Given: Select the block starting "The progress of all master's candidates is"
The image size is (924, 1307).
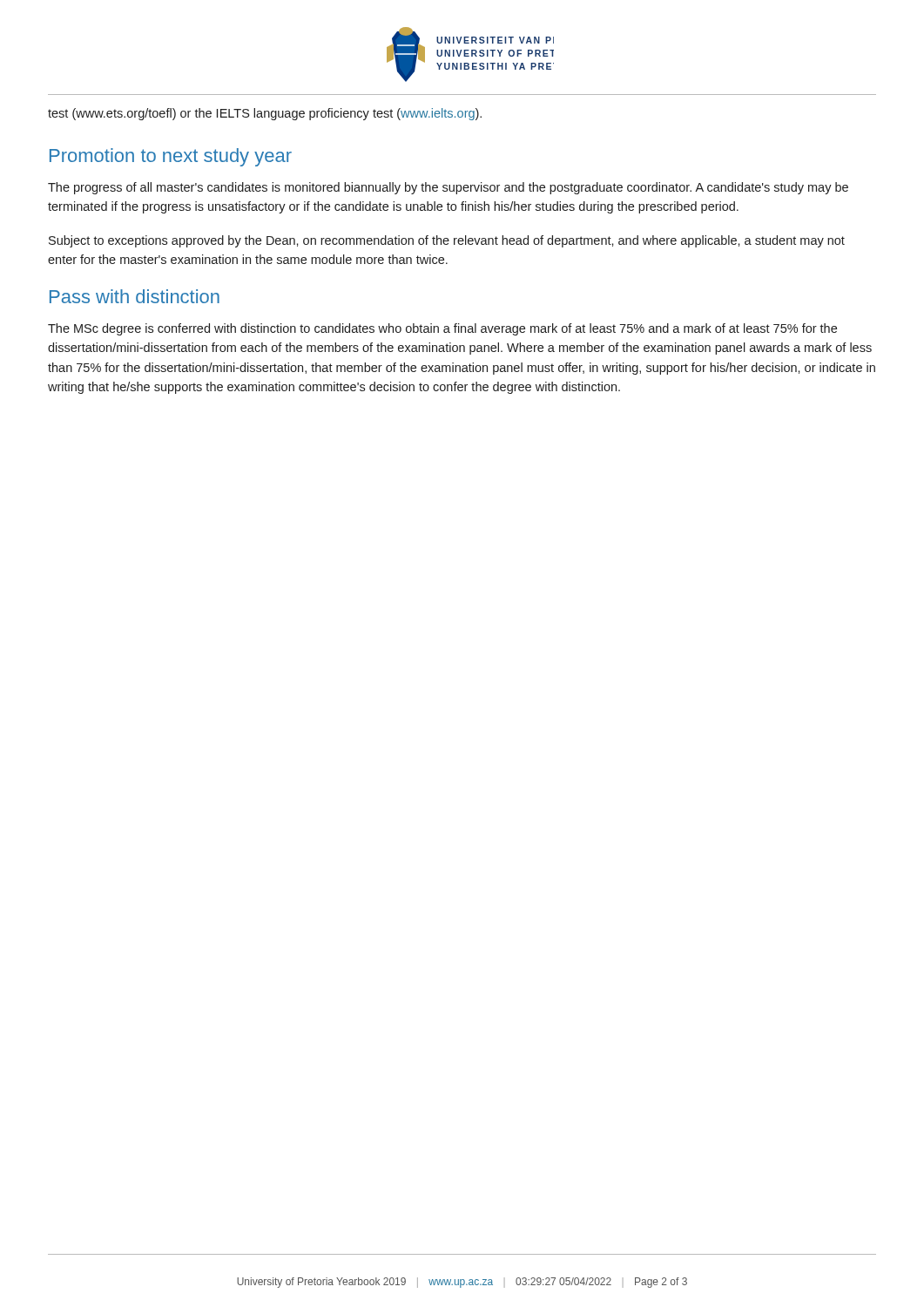Looking at the screenshot, I should pyautogui.click(x=448, y=197).
